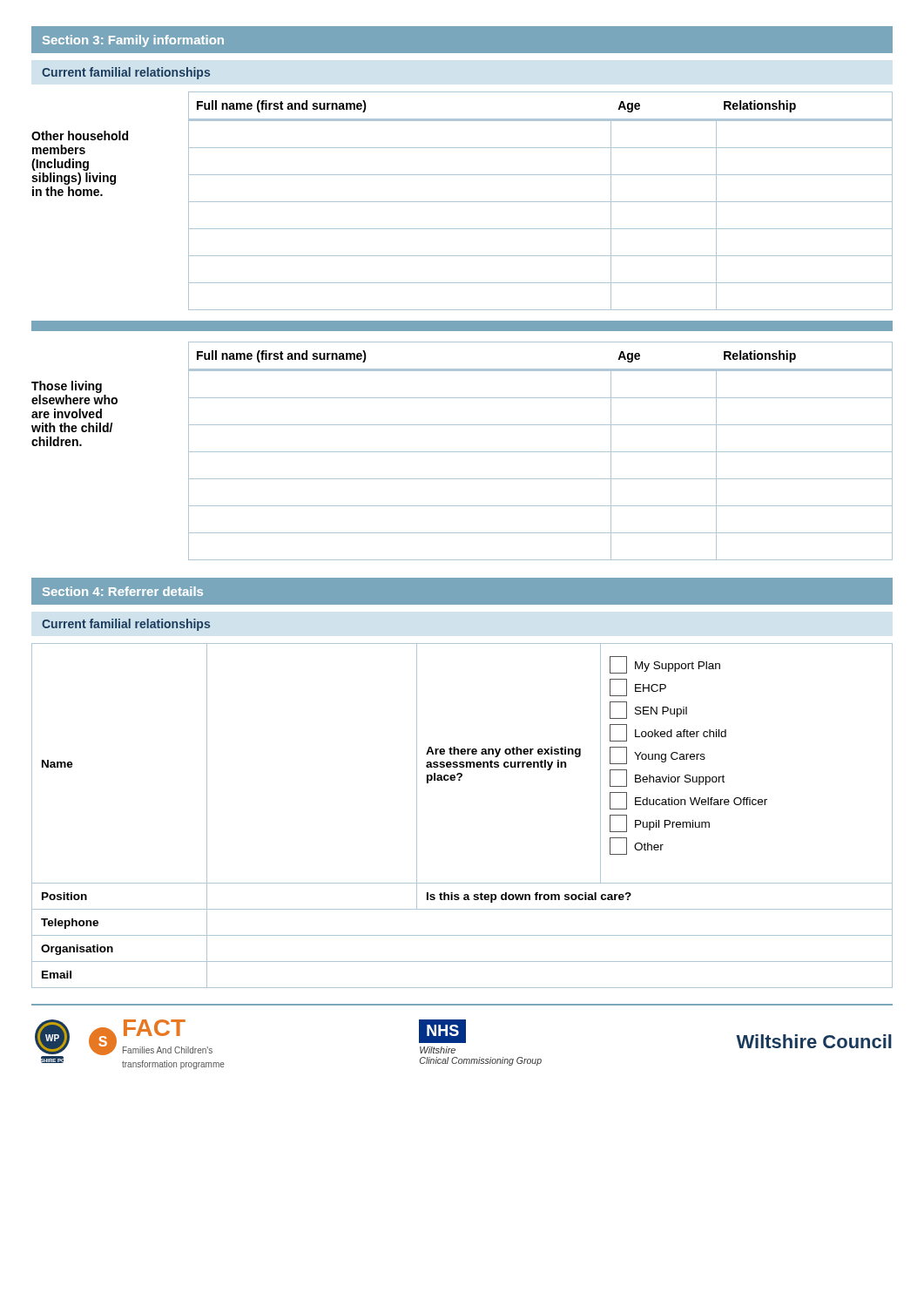The height and width of the screenshot is (1307, 924).
Task: Find the section header that says "Section 3: Family information"
Action: (133, 40)
